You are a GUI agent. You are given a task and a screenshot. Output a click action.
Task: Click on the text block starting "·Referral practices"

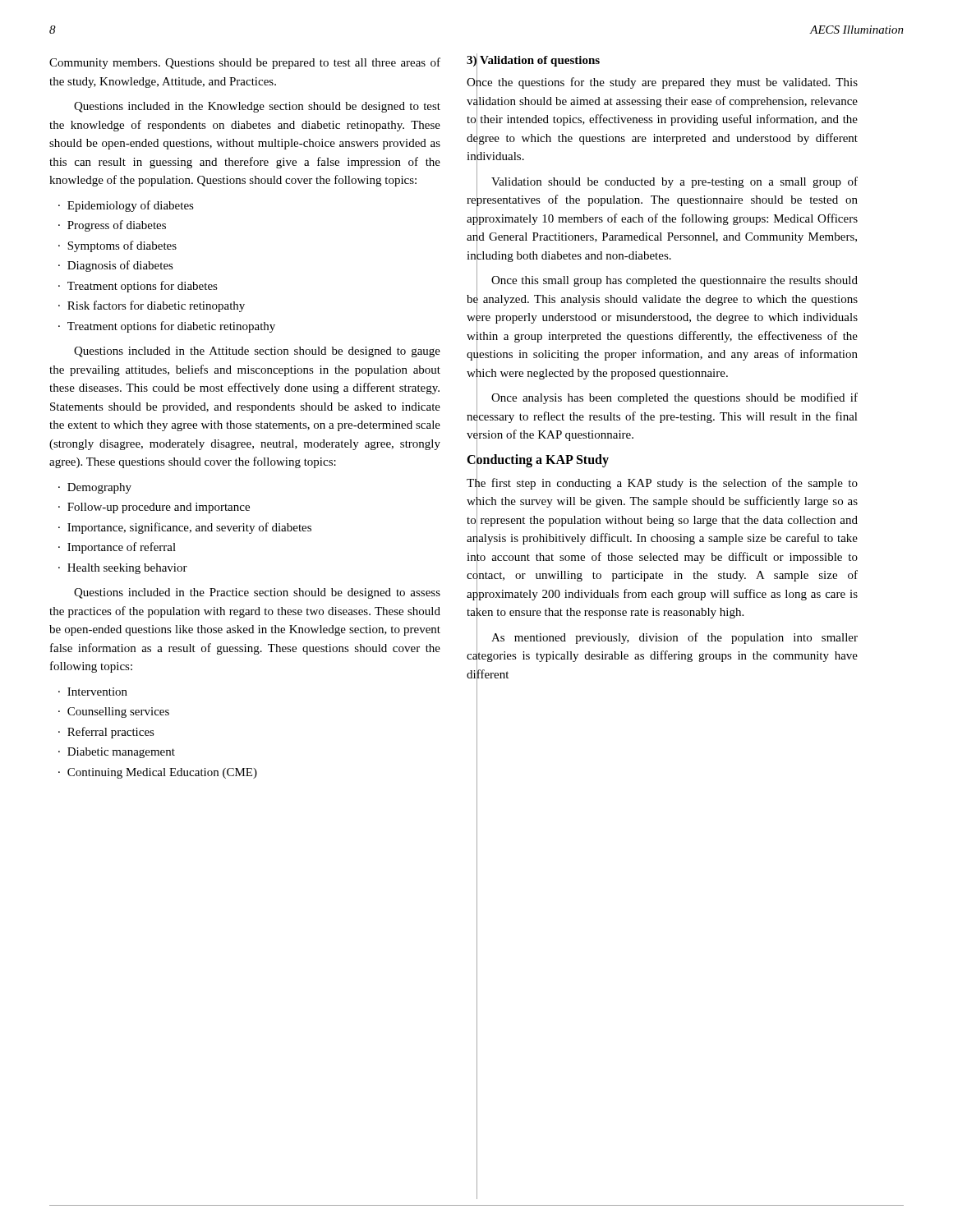point(106,733)
